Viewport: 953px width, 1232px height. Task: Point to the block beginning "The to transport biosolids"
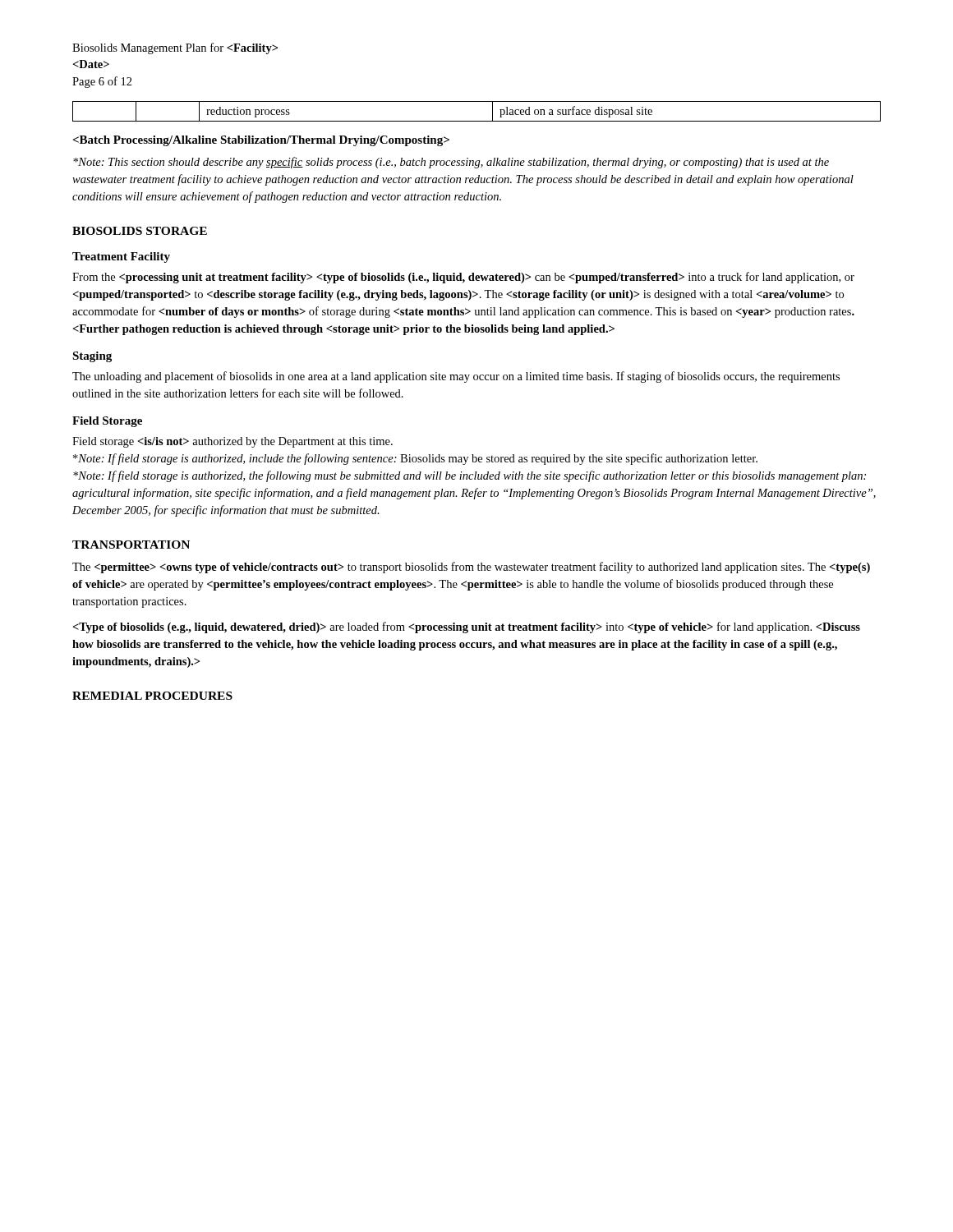[x=471, y=584]
